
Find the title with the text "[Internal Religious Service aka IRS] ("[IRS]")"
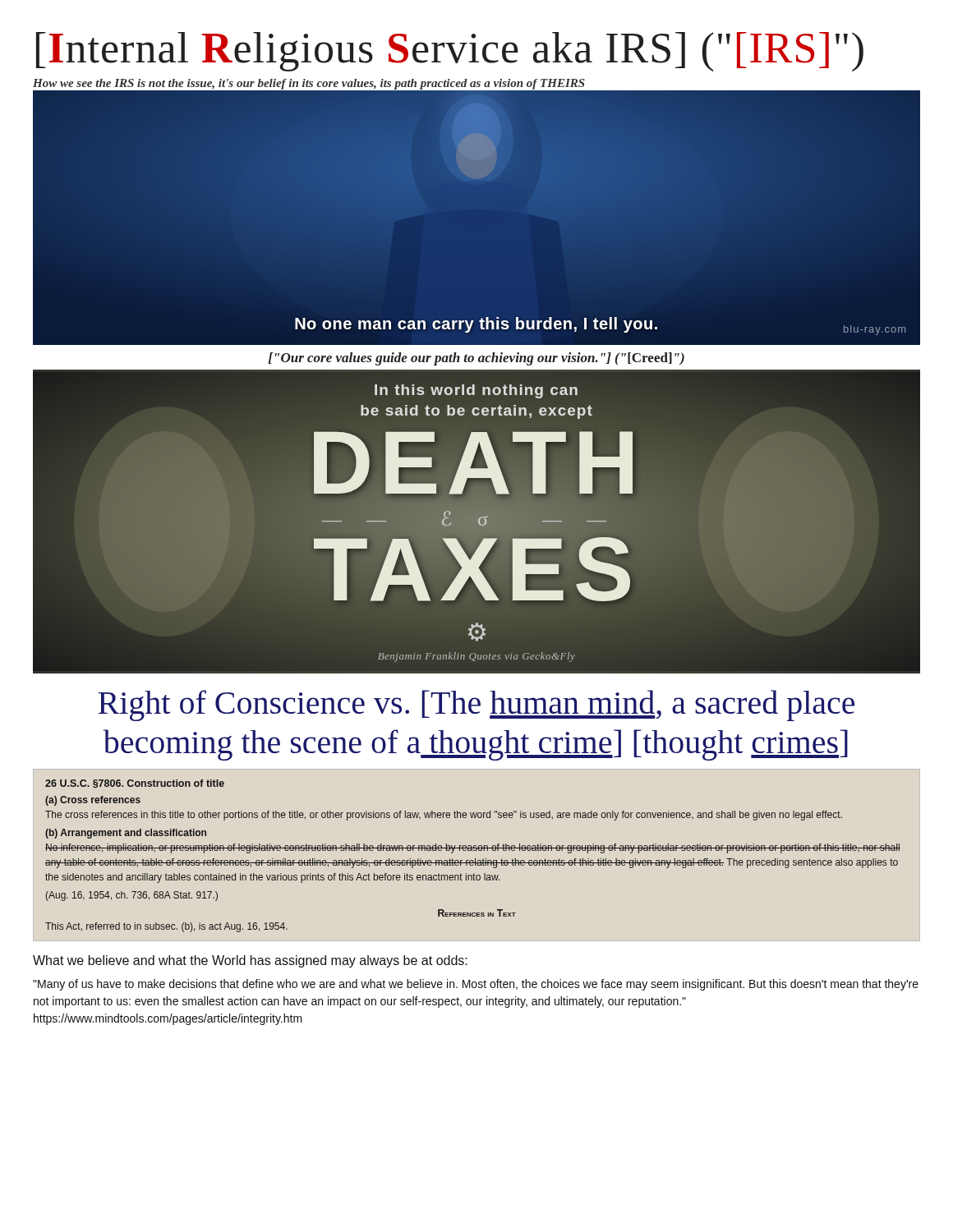tap(476, 48)
